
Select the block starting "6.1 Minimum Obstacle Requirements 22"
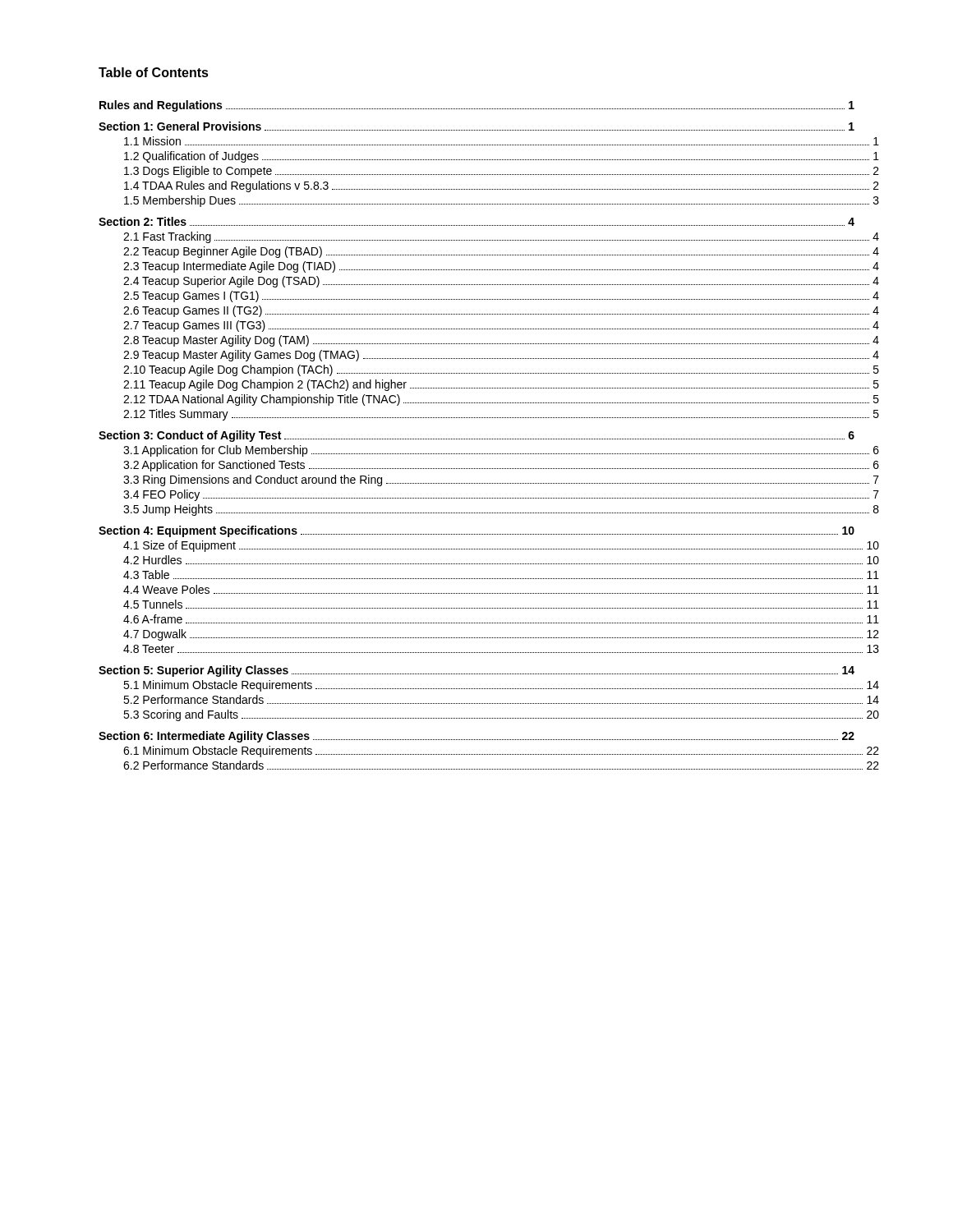501,751
